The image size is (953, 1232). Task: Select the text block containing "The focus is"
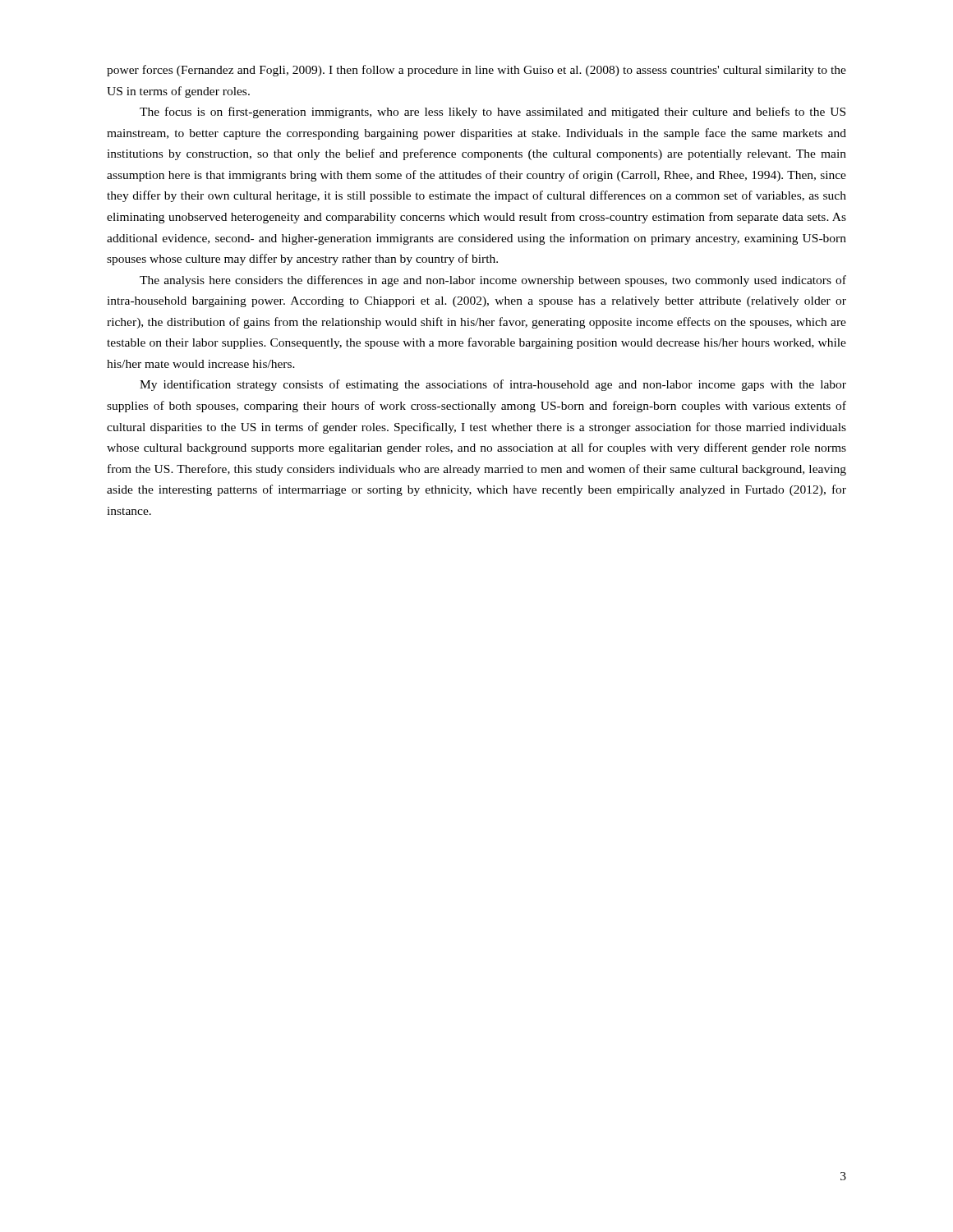click(476, 185)
